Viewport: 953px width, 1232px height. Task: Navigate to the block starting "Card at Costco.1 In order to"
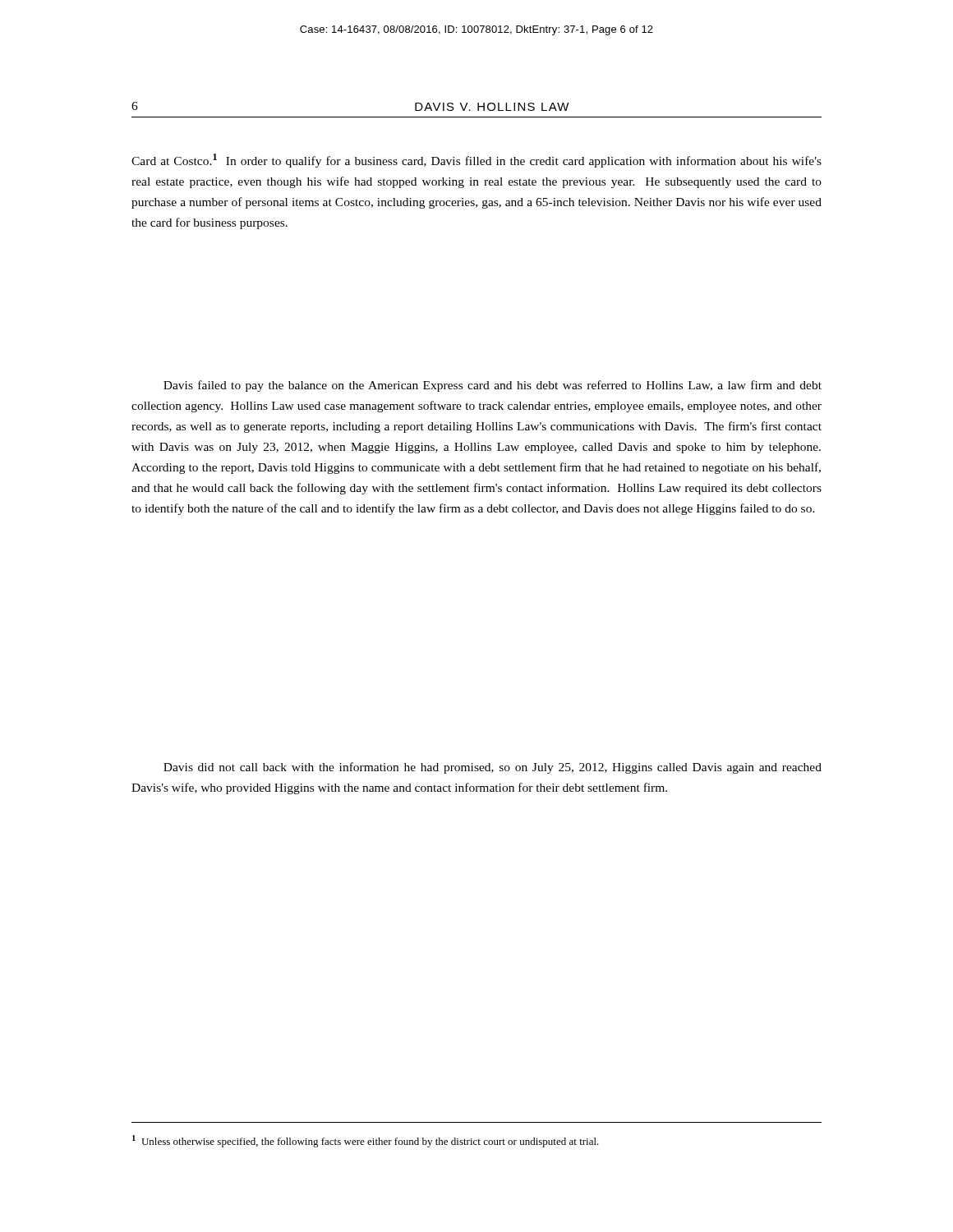point(476,190)
